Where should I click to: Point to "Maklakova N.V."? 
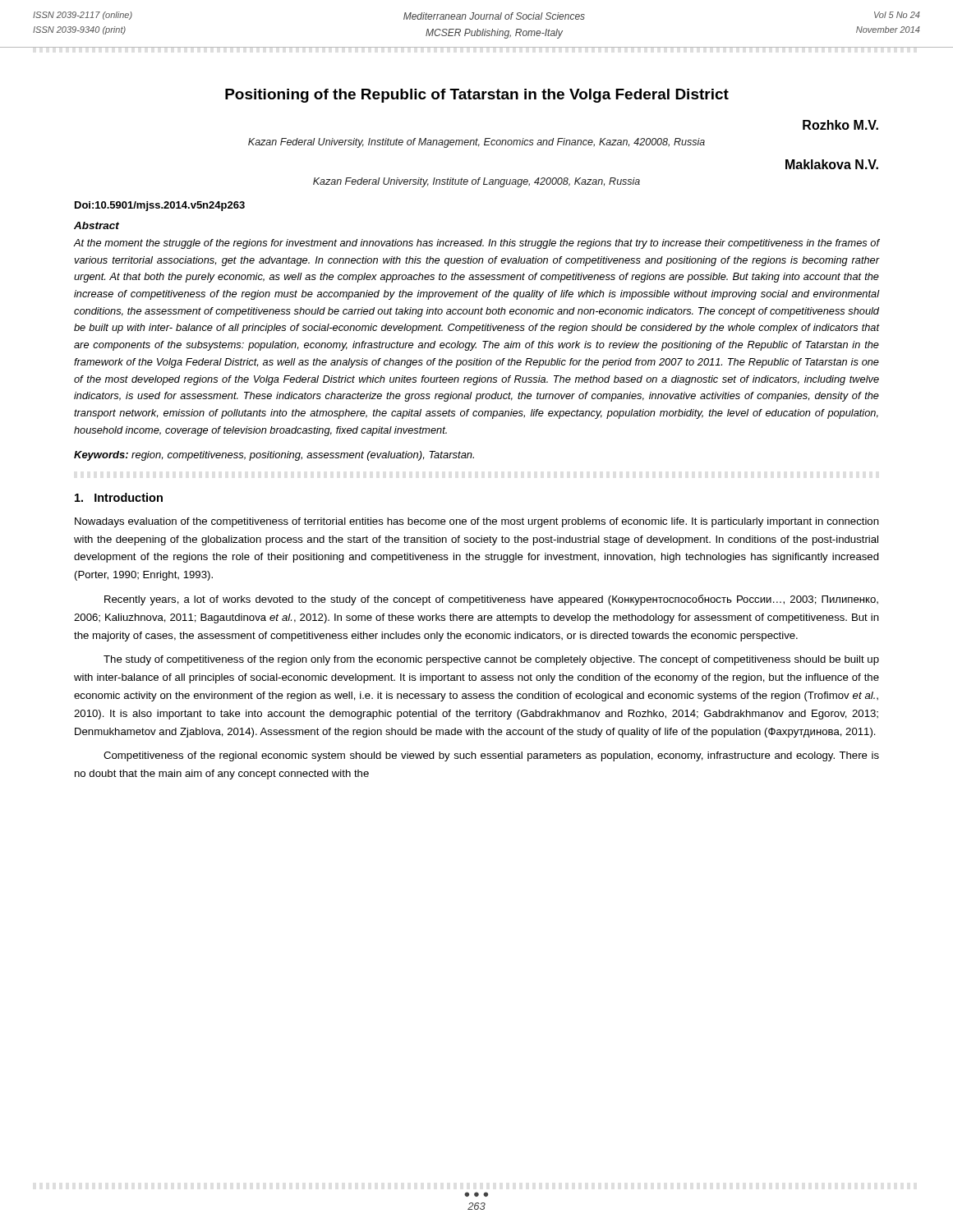[832, 165]
